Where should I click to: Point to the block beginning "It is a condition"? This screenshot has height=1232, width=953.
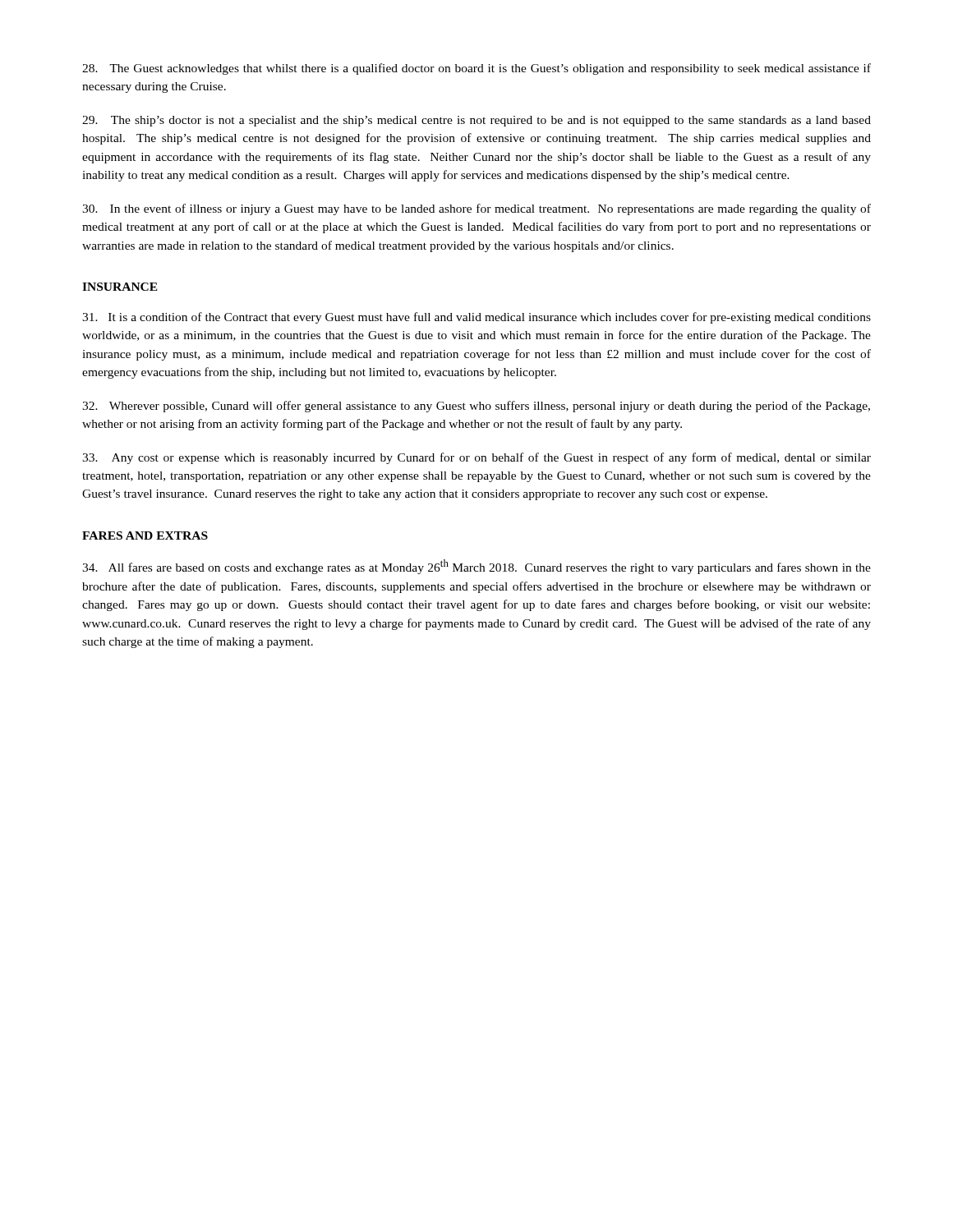[x=476, y=344]
